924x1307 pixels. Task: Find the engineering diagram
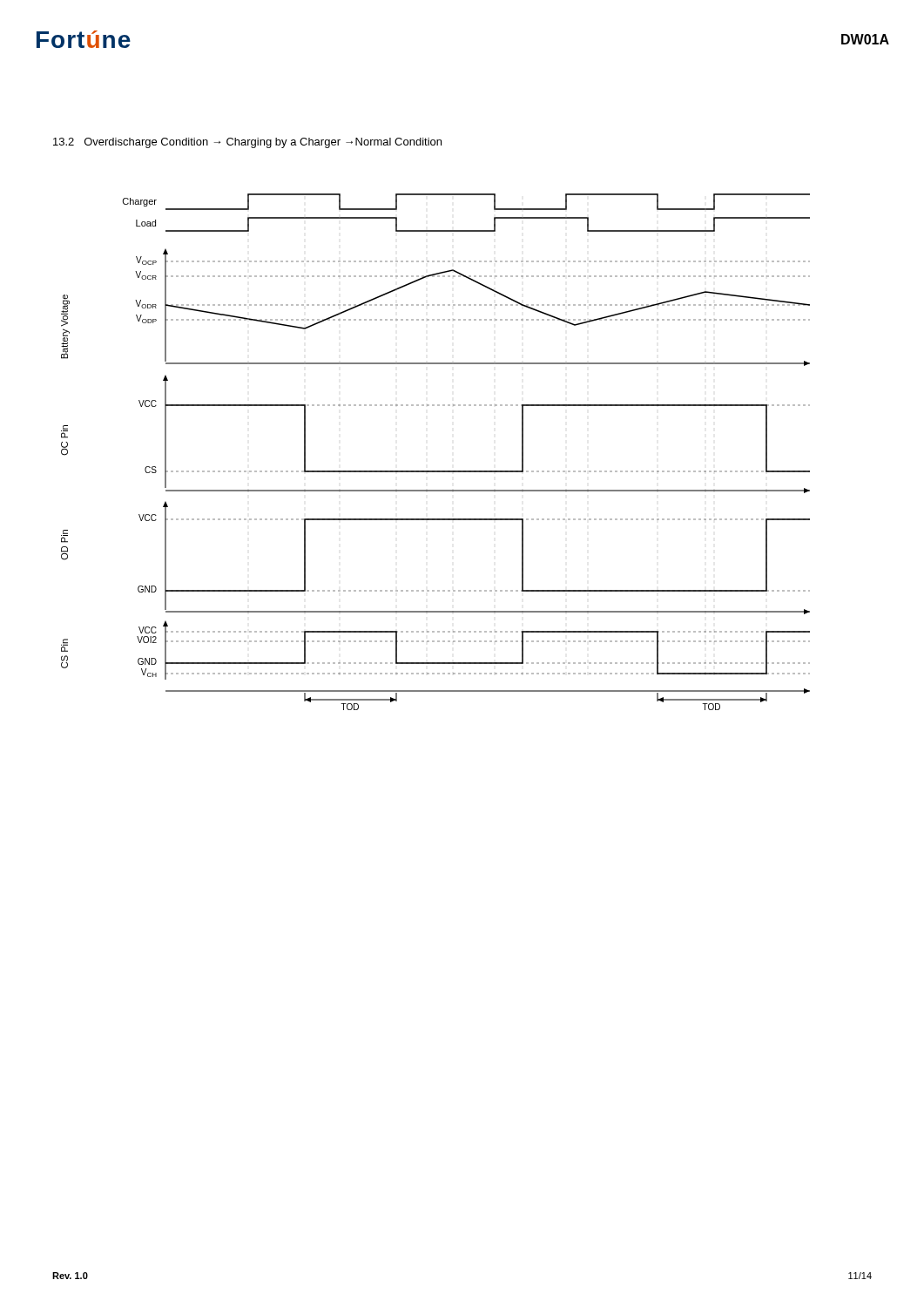(462, 442)
